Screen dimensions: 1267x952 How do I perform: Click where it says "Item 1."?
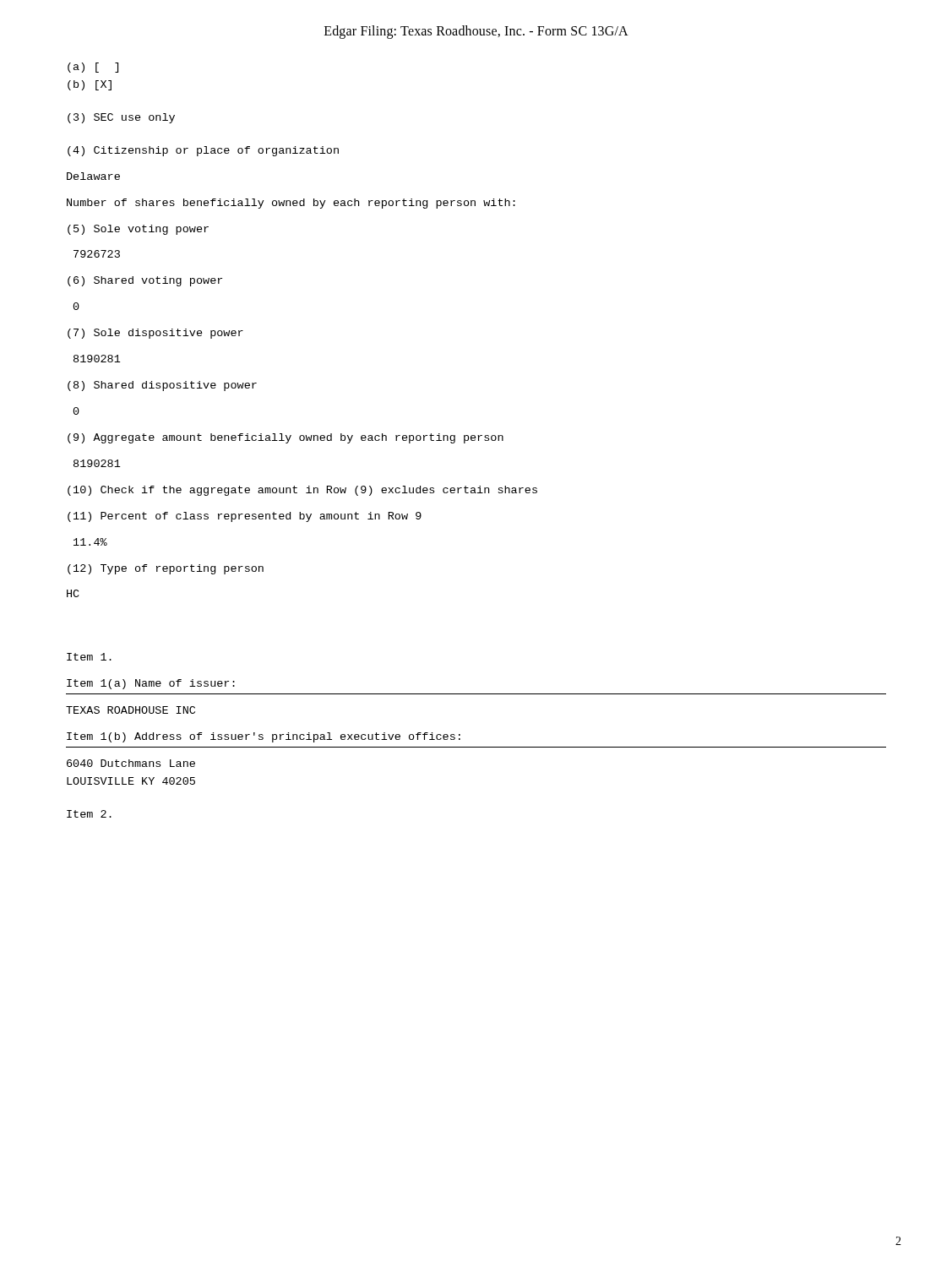coord(89,657)
